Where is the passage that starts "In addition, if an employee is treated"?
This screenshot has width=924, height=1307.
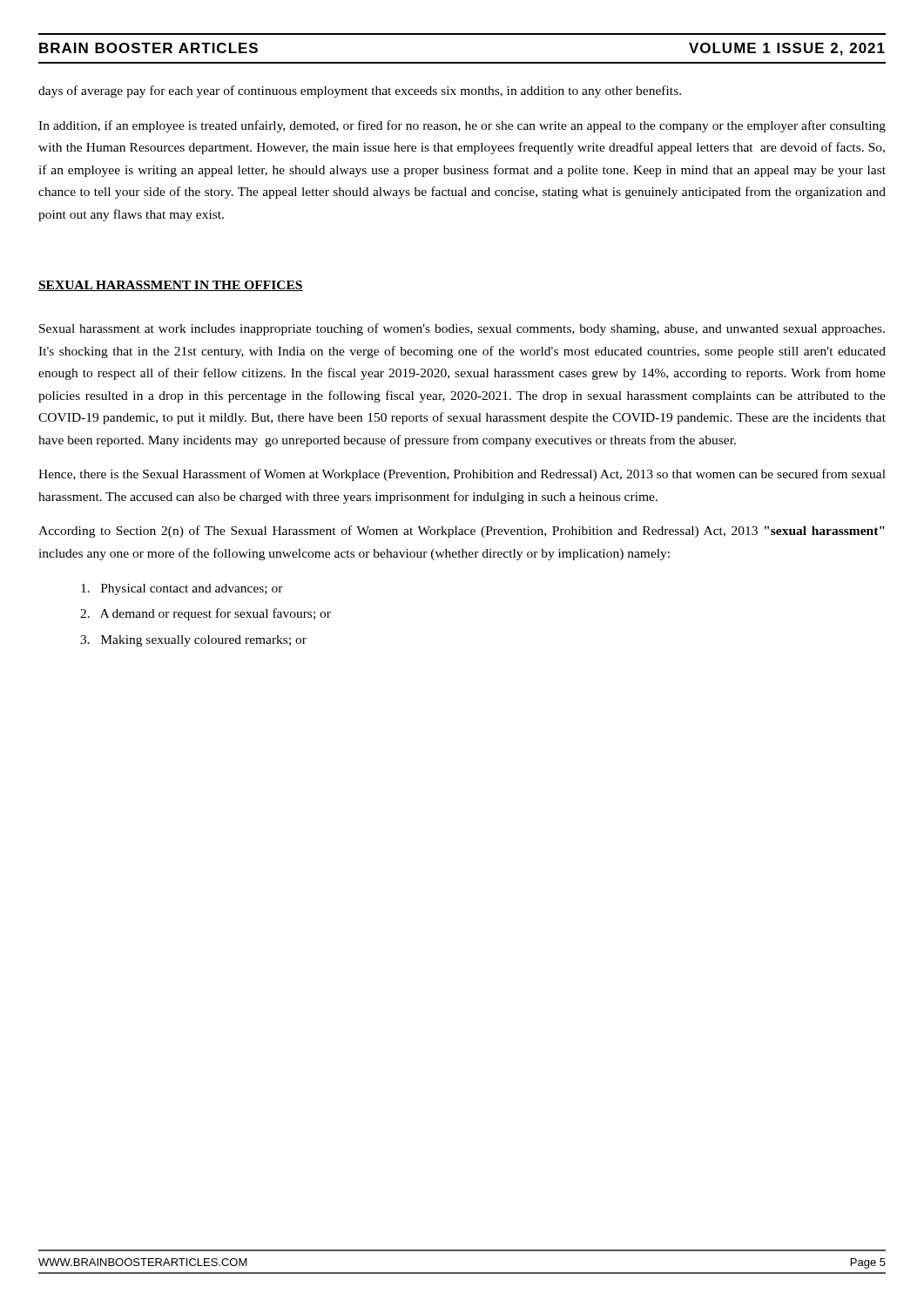click(x=462, y=169)
